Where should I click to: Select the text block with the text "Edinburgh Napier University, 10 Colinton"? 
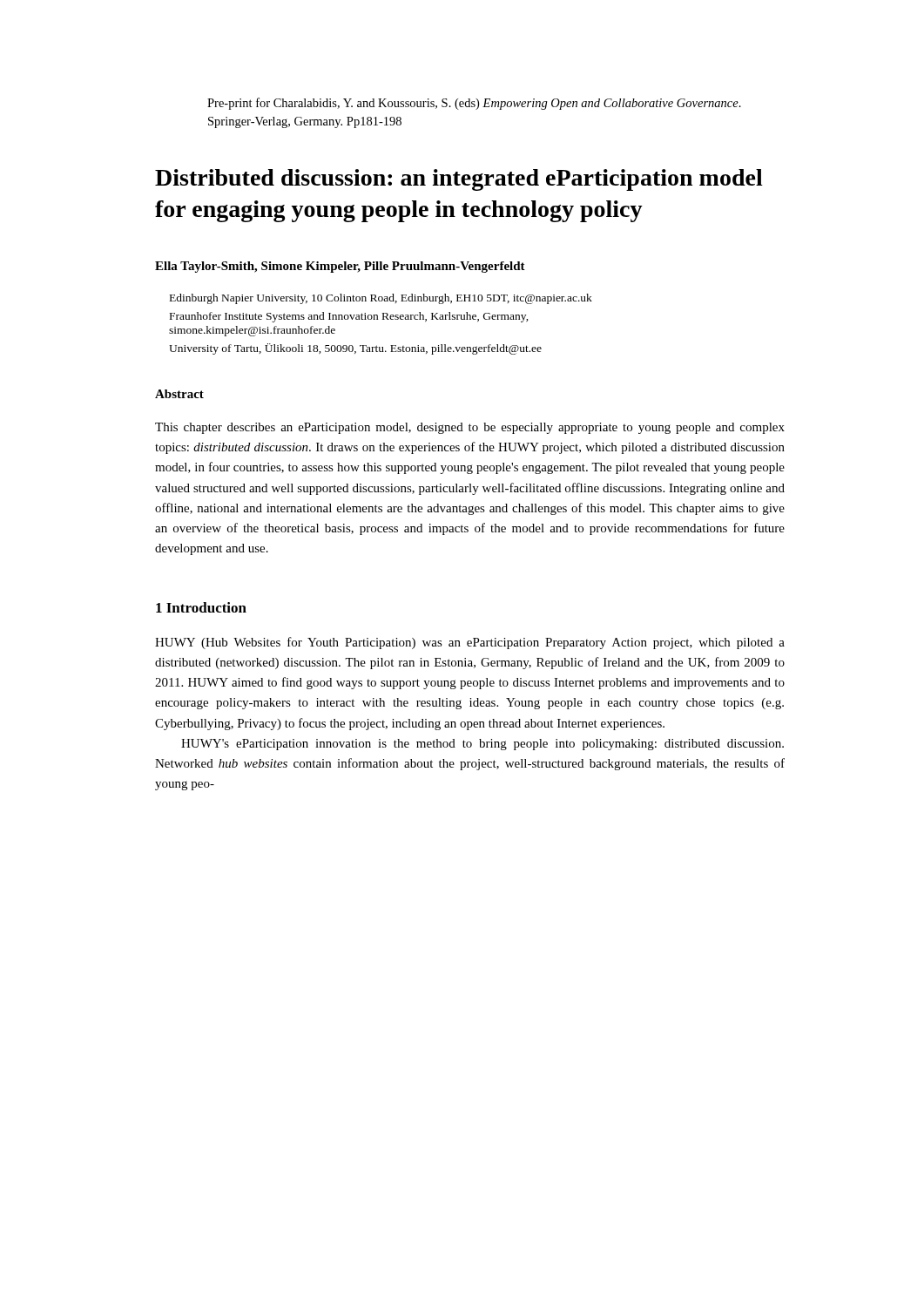(381, 297)
